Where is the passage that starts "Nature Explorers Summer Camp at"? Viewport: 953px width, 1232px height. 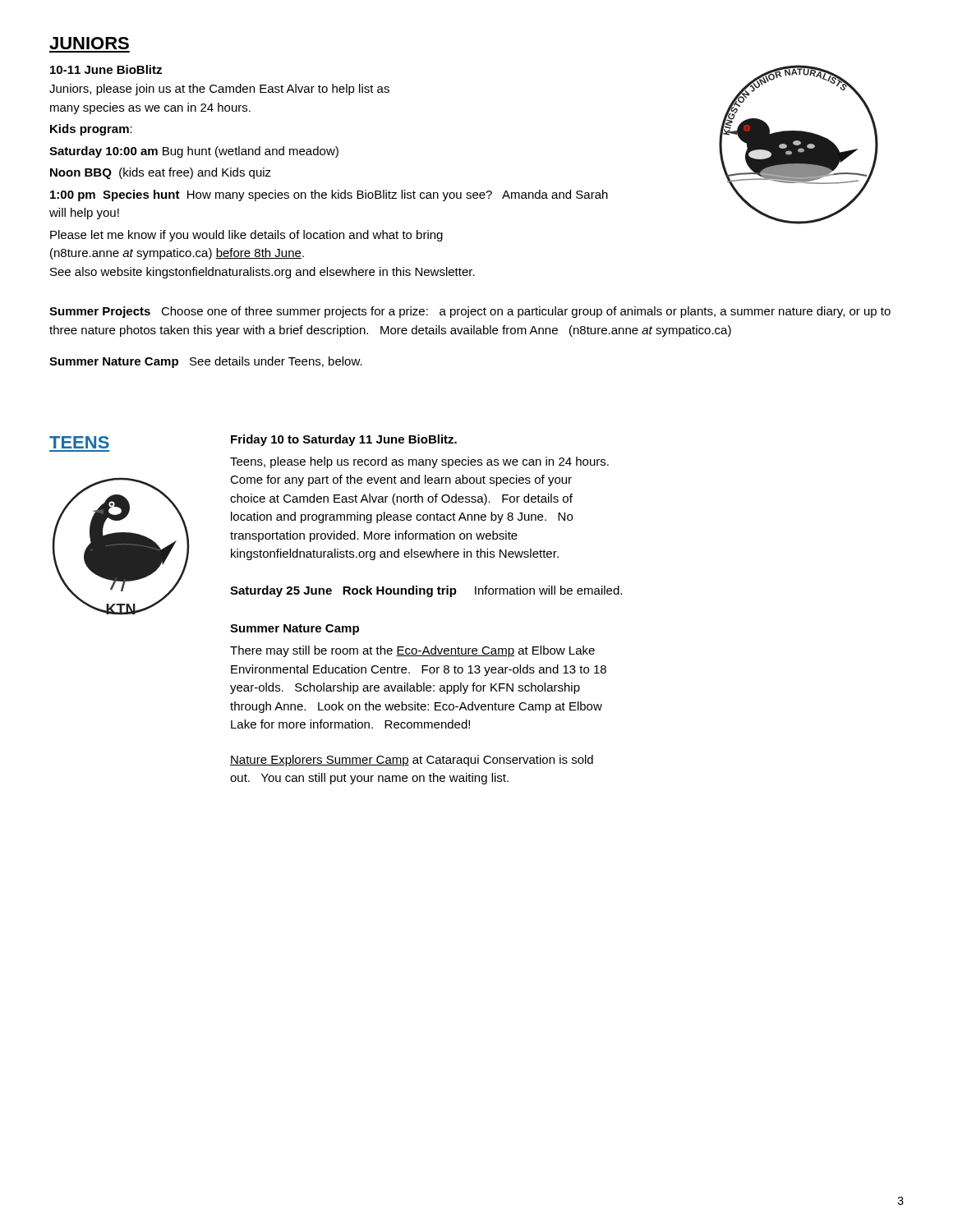click(567, 769)
